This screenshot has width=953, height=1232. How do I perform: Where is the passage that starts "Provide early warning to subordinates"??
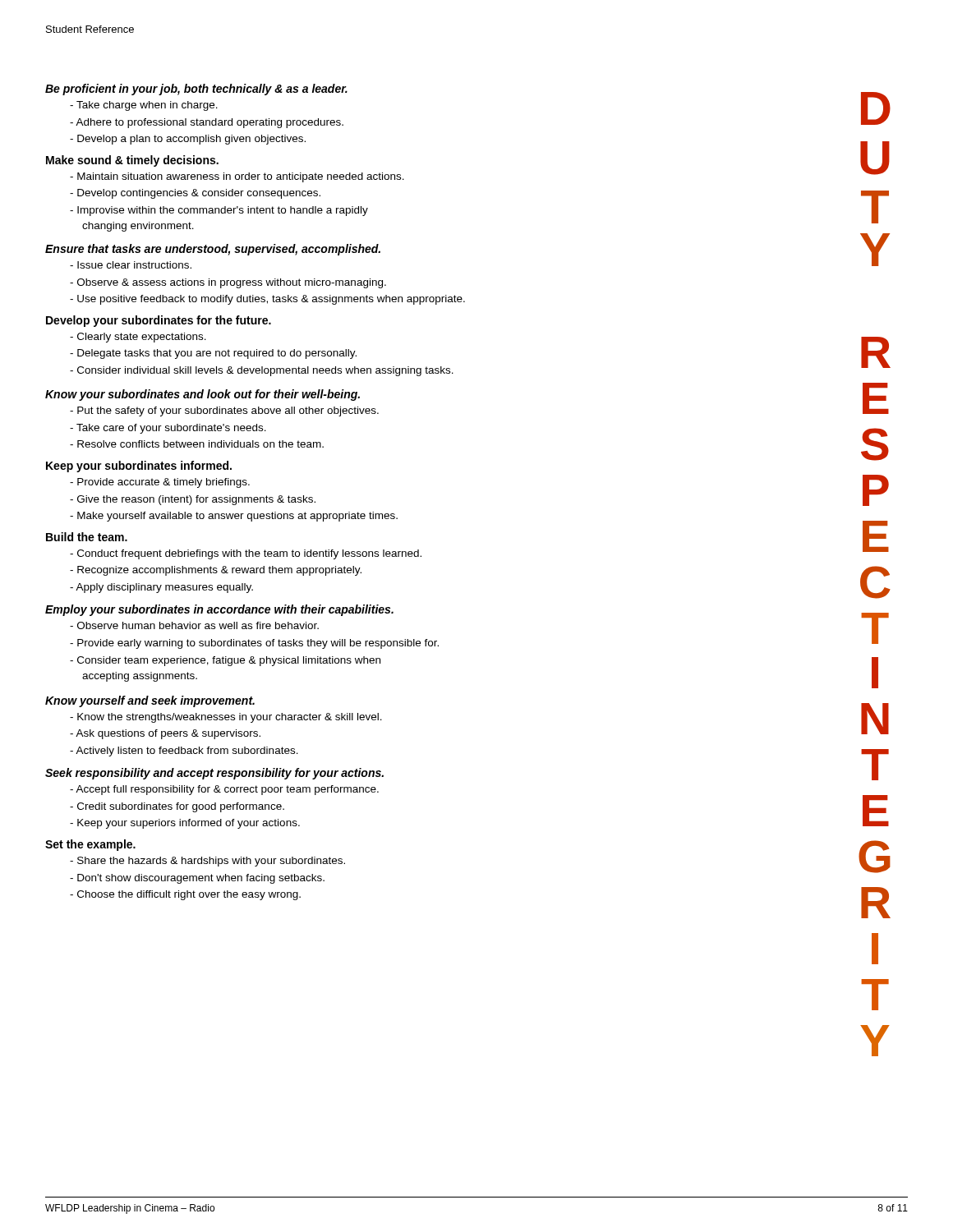pos(258,643)
